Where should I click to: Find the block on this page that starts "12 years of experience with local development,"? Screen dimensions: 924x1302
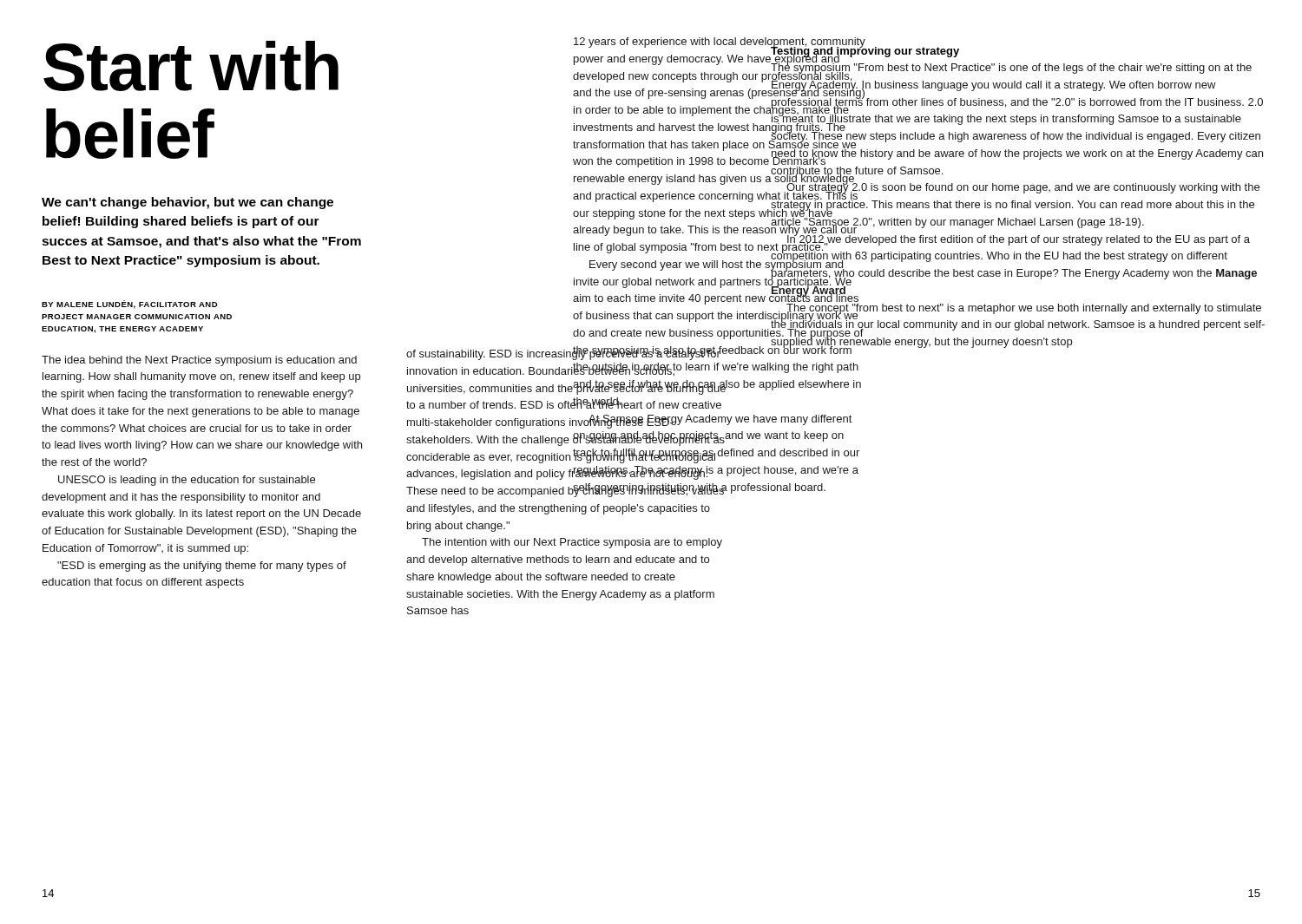(720, 264)
